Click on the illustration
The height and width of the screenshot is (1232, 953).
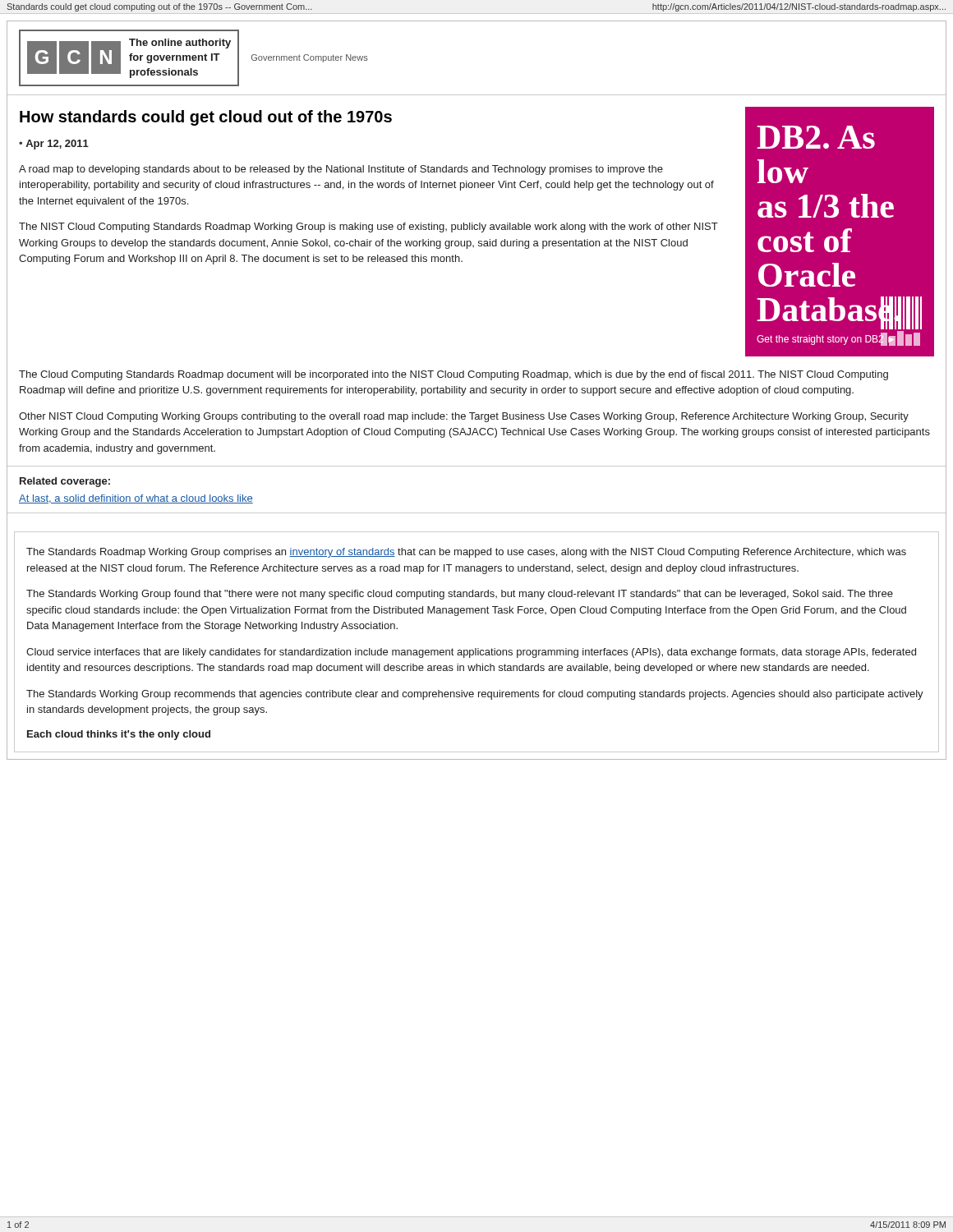(x=840, y=231)
